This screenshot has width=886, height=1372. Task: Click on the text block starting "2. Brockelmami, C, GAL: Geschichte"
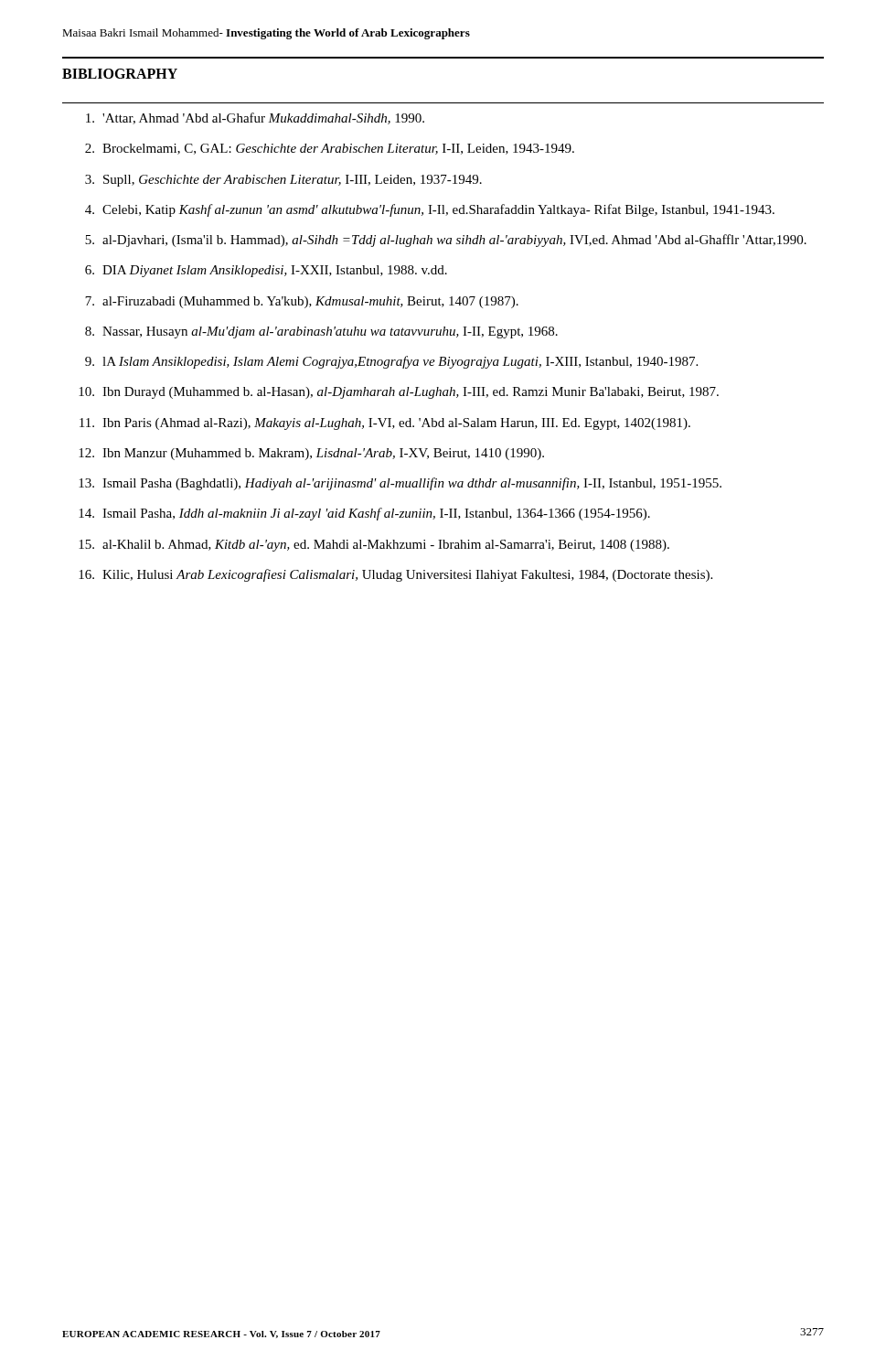443,149
